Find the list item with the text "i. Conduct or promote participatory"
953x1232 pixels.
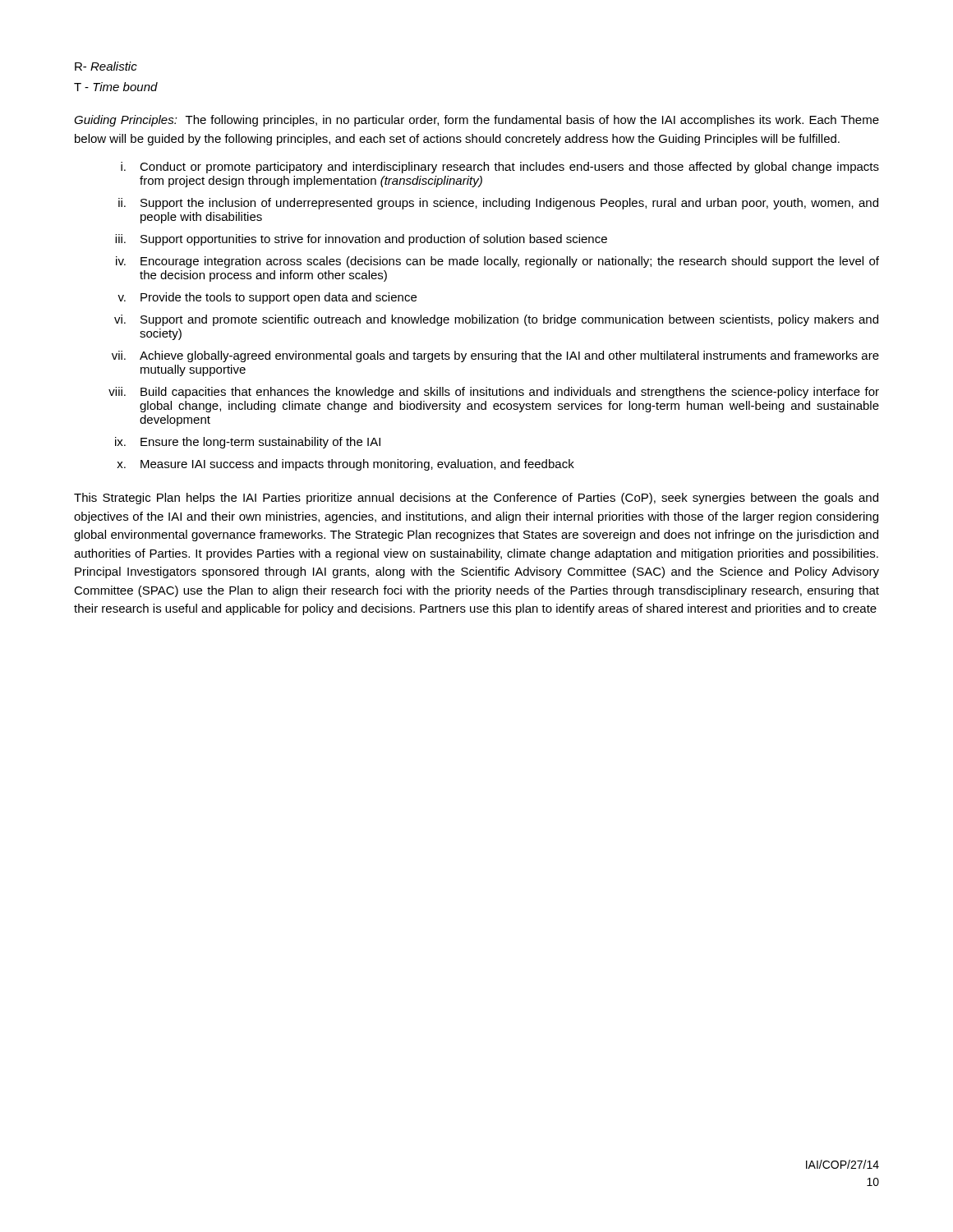[x=476, y=173]
